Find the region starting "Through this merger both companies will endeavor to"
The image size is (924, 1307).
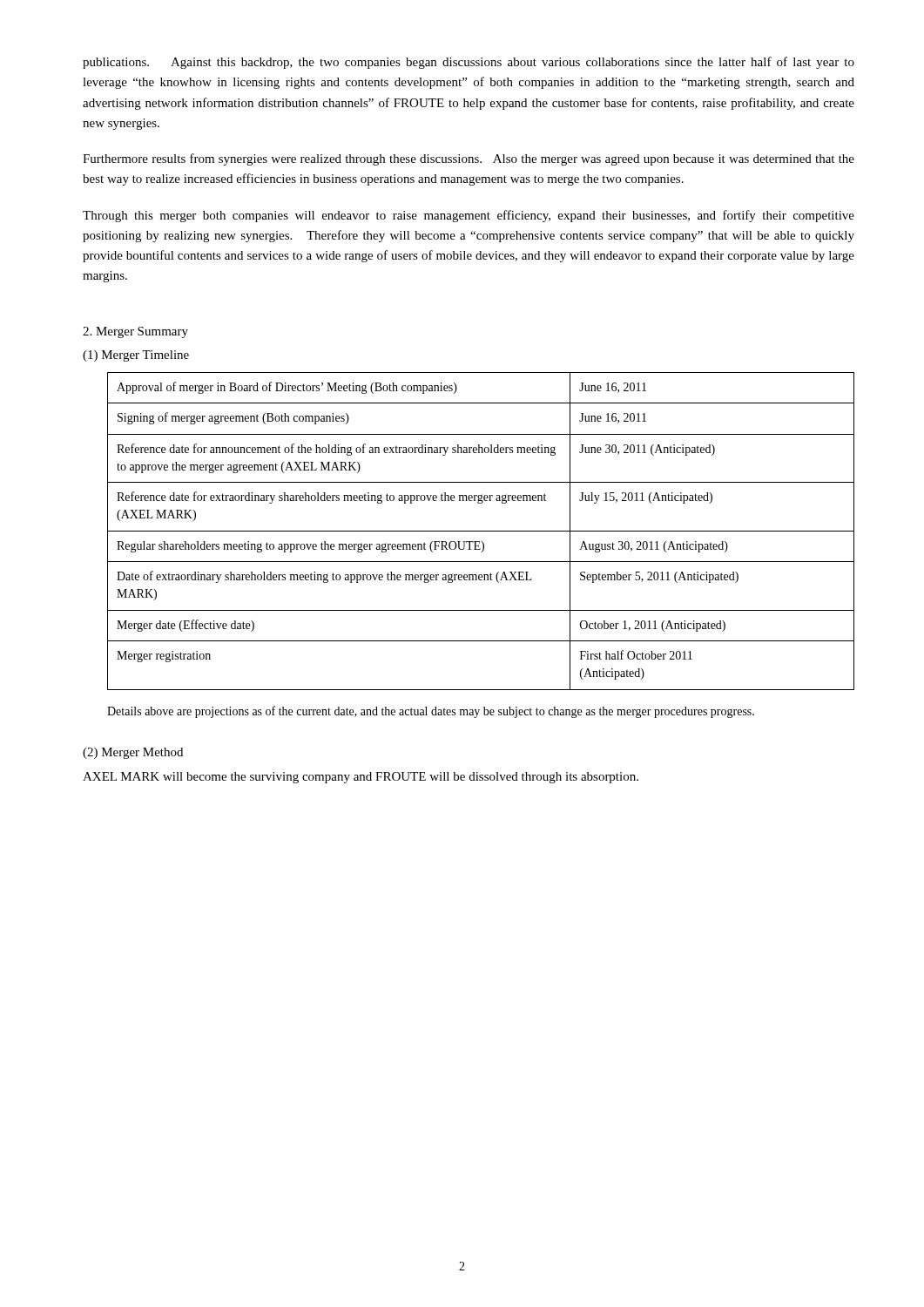(469, 246)
